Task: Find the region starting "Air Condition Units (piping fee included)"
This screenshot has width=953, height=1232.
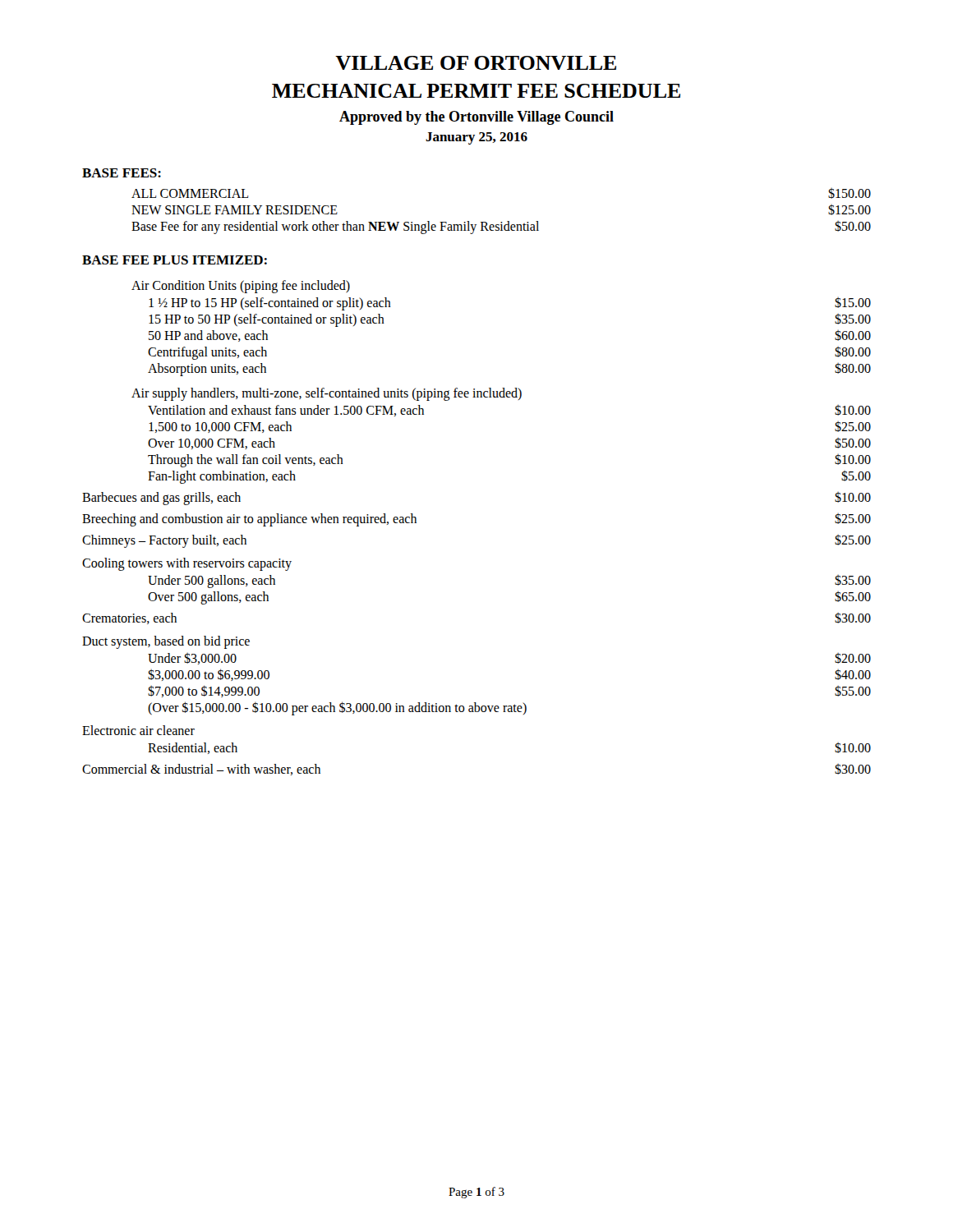Action: [x=241, y=285]
